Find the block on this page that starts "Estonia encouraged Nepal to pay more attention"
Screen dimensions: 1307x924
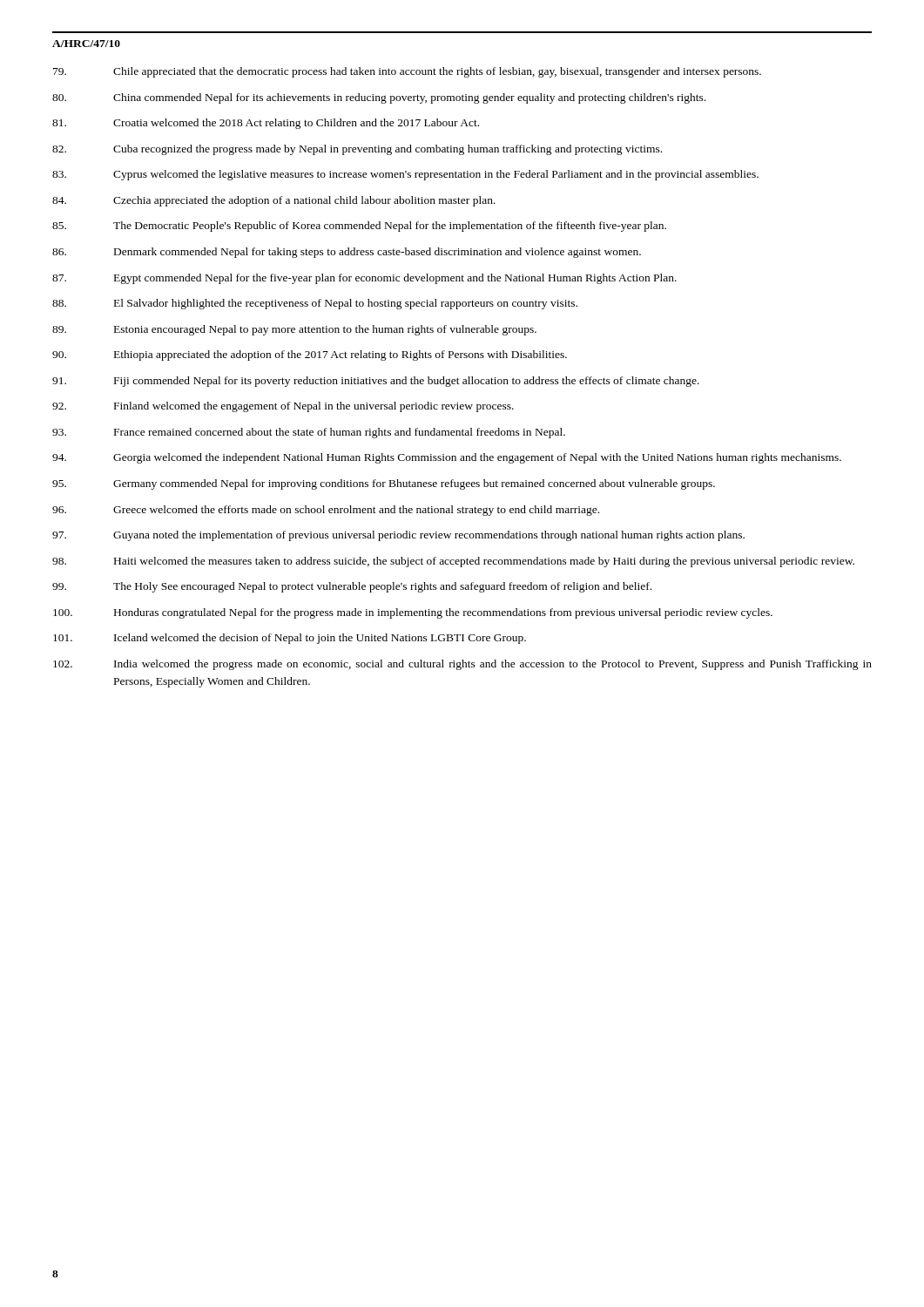pos(462,329)
